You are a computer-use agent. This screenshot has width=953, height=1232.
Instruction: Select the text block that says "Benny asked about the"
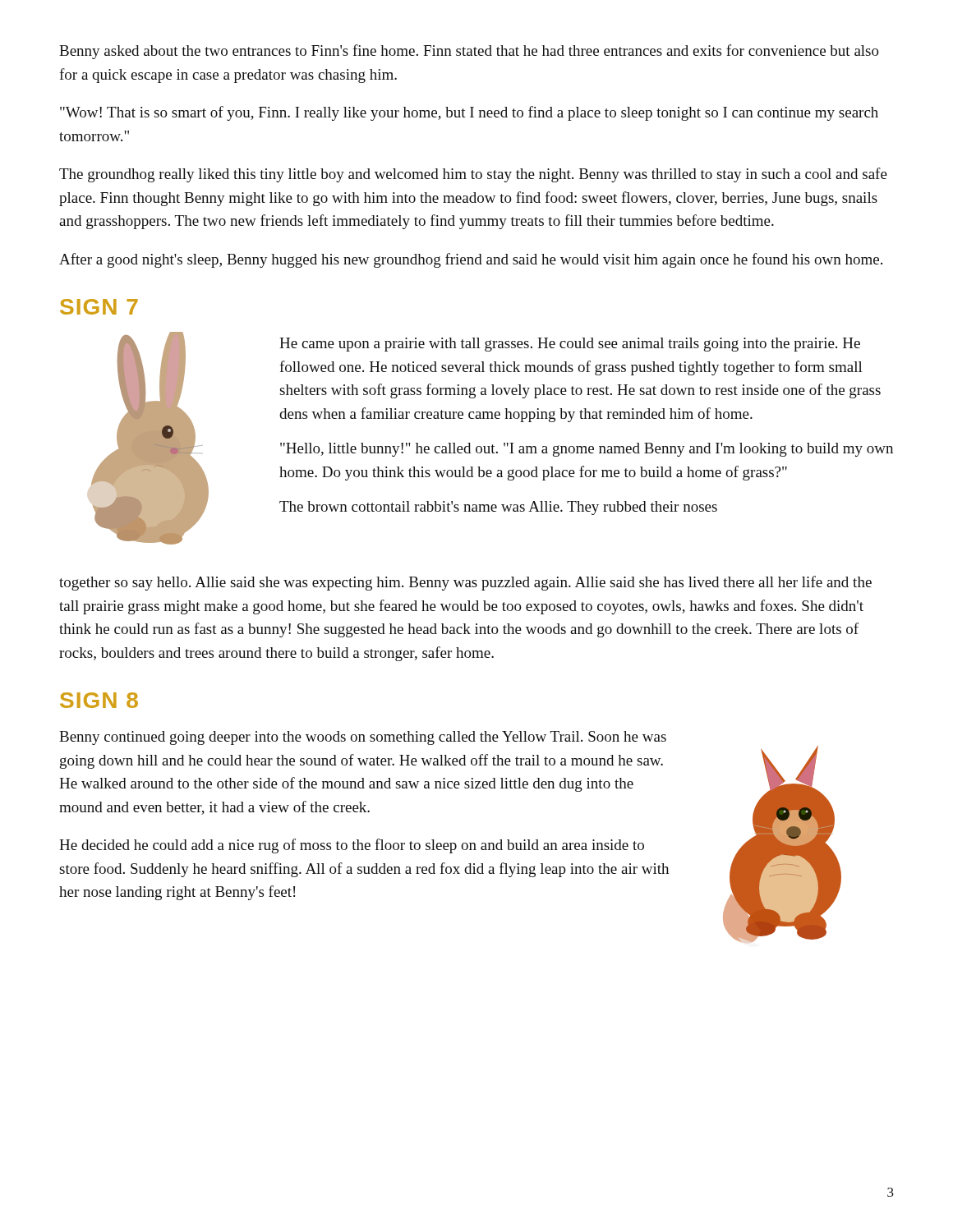pyautogui.click(x=469, y=62)
